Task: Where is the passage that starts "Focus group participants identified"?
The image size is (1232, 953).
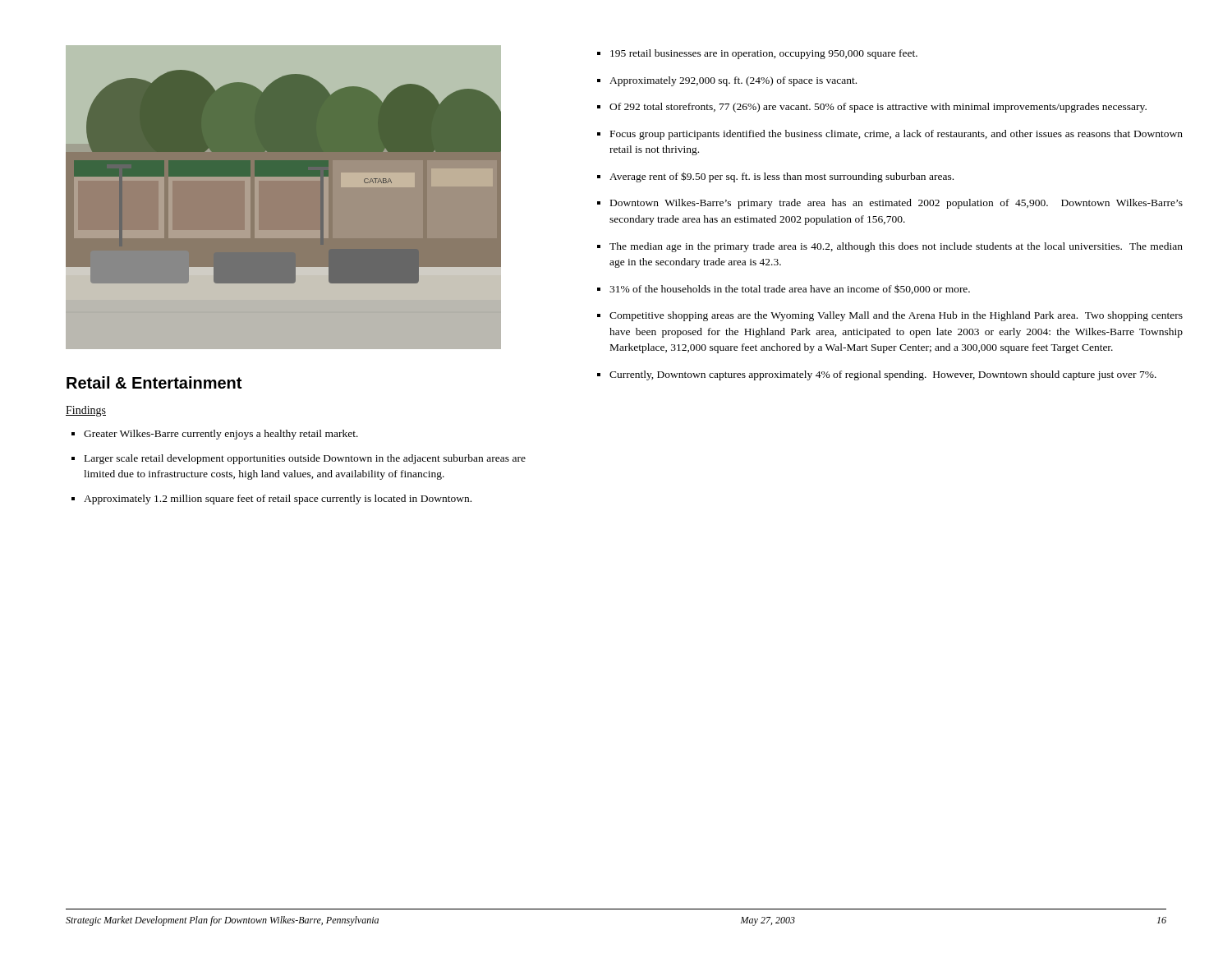Action: (896, 141)
